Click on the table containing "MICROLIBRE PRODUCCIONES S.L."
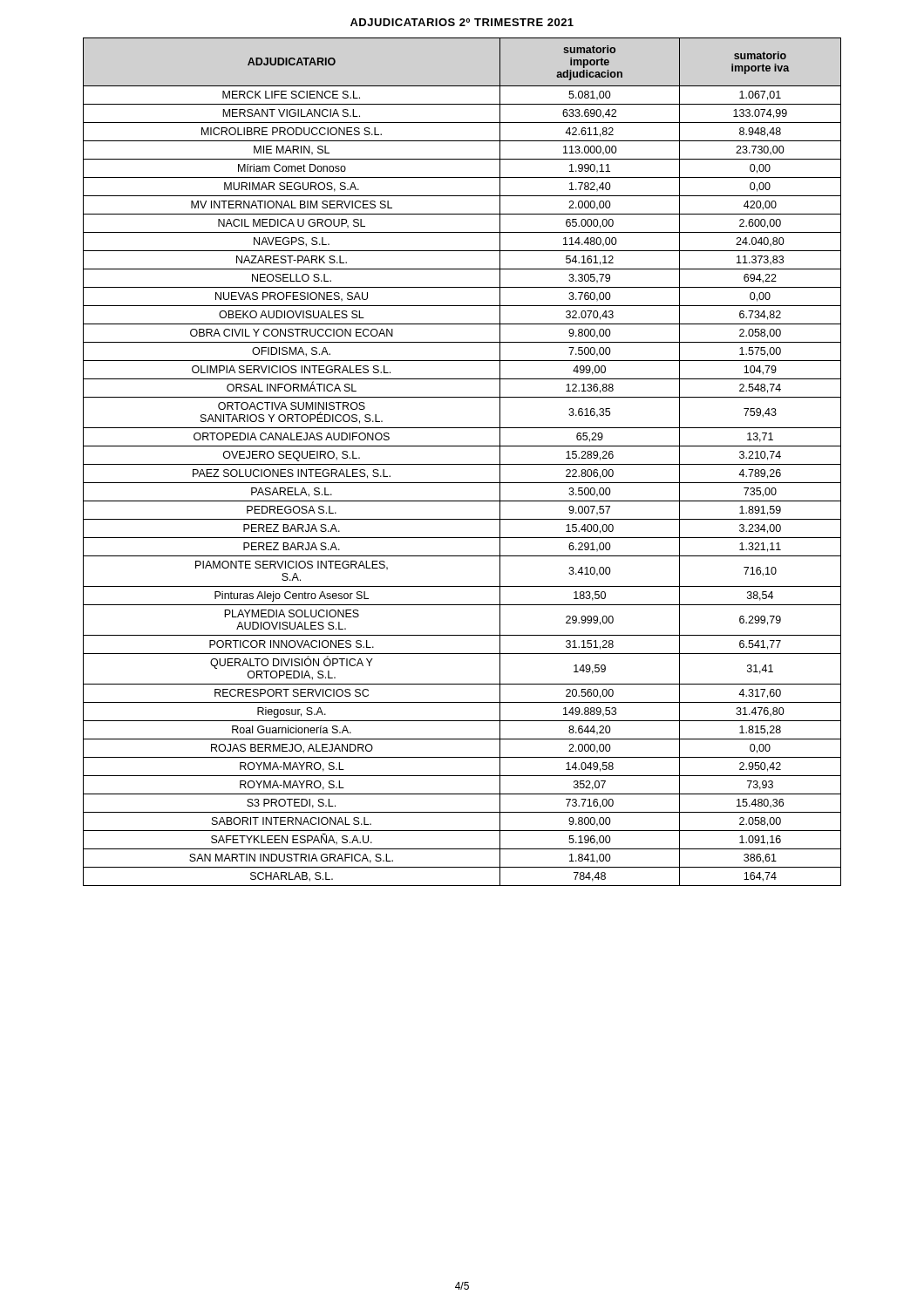Image resolution: width=924 pixels, height=1308 pixels. tap(462, 462)
